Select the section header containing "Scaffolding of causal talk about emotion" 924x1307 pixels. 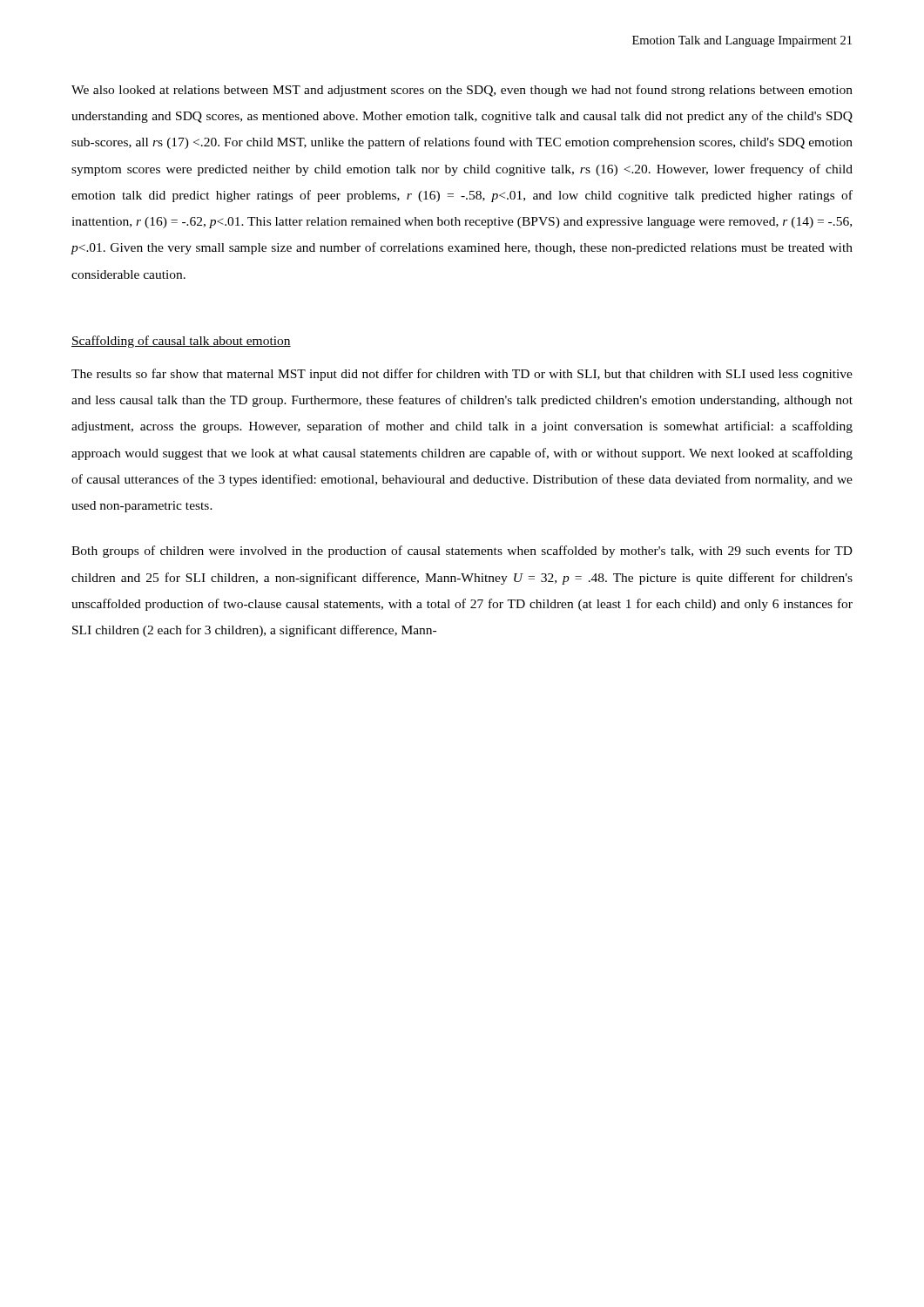[x=181, y=340]
